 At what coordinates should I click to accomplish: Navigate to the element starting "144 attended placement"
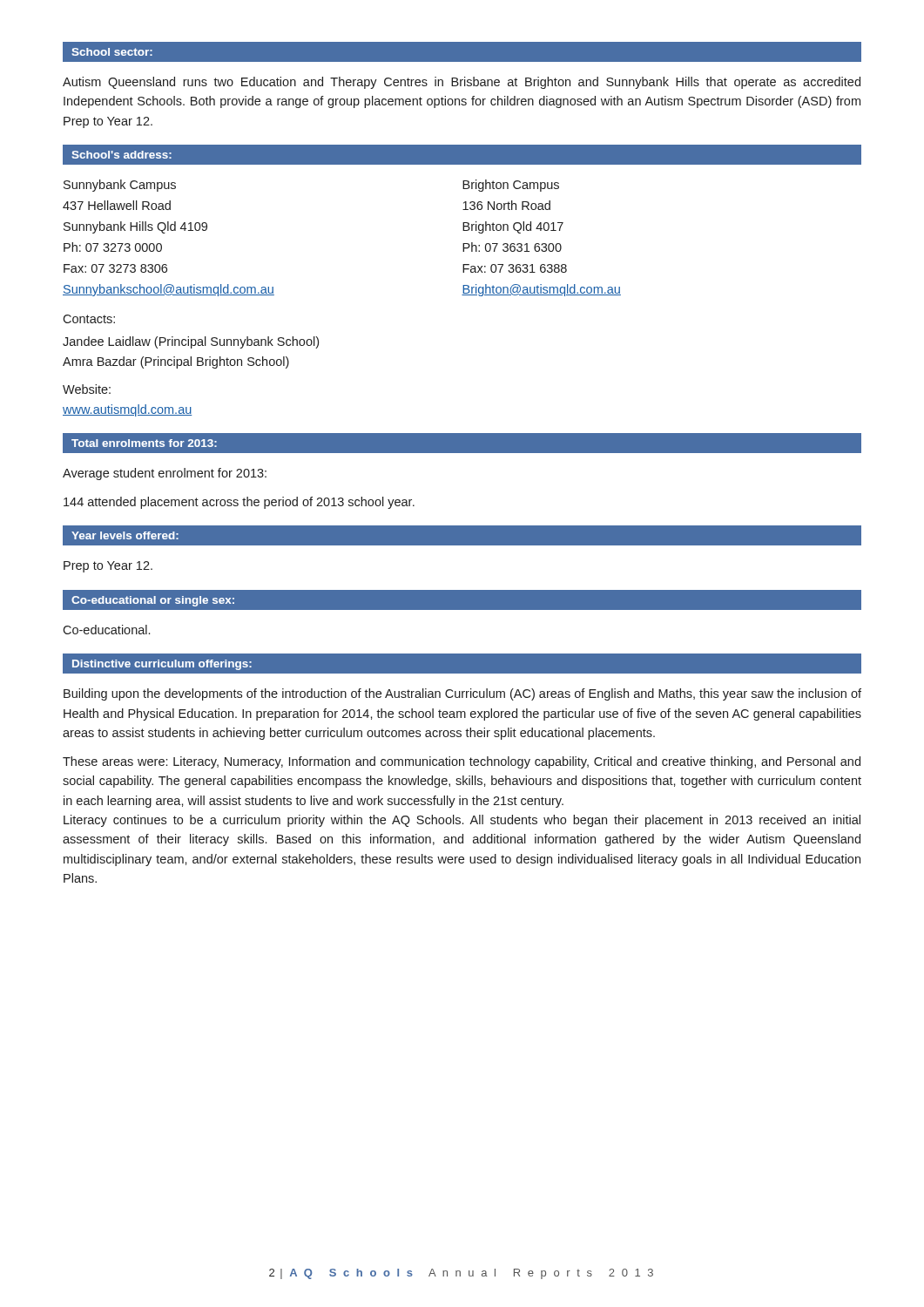[x=239, y=502]
